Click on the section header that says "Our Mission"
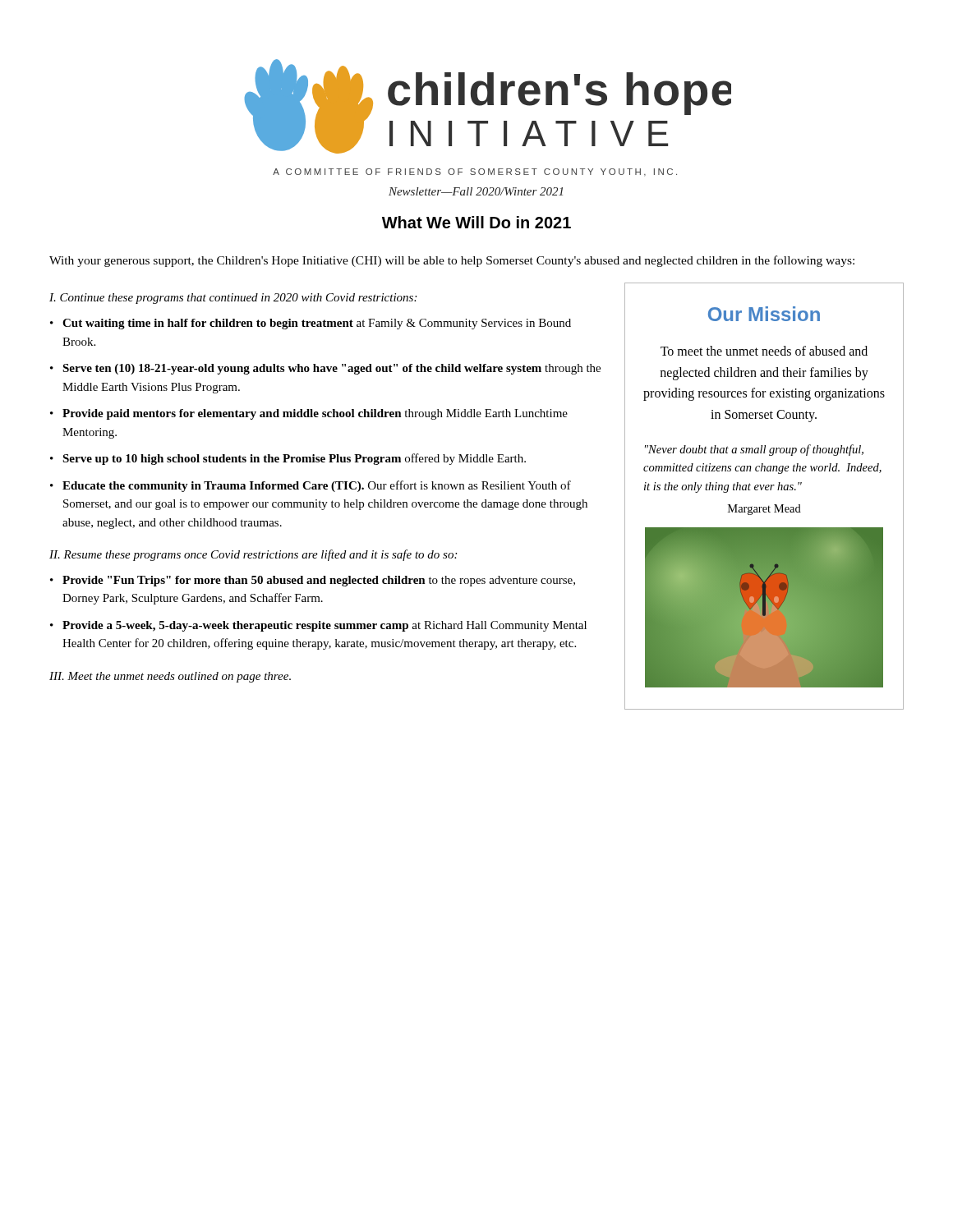This screenshot has width=953, height=1232. point(764,314)
